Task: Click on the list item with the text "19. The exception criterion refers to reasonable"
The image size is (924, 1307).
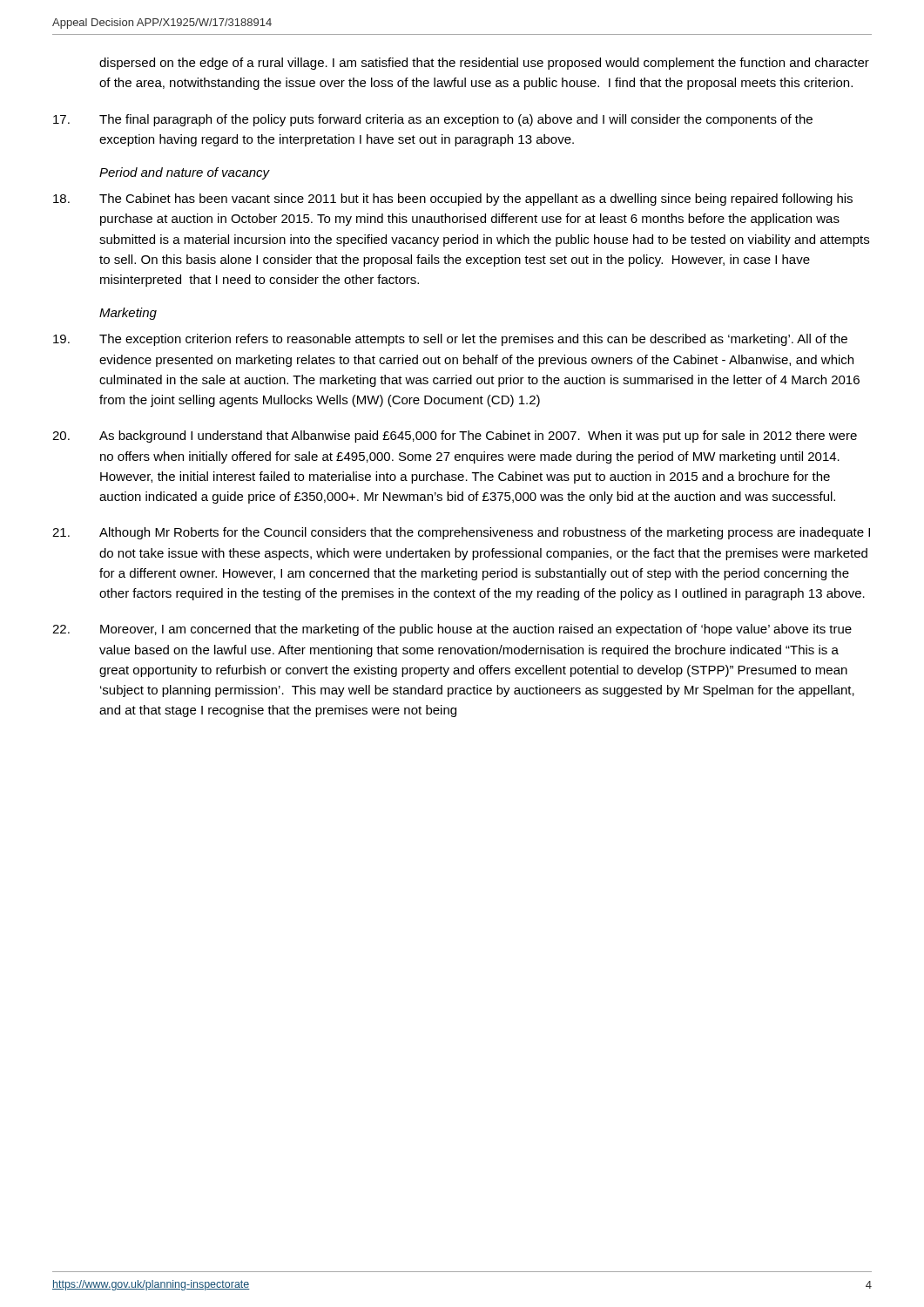Action: [x=462, y=369]
